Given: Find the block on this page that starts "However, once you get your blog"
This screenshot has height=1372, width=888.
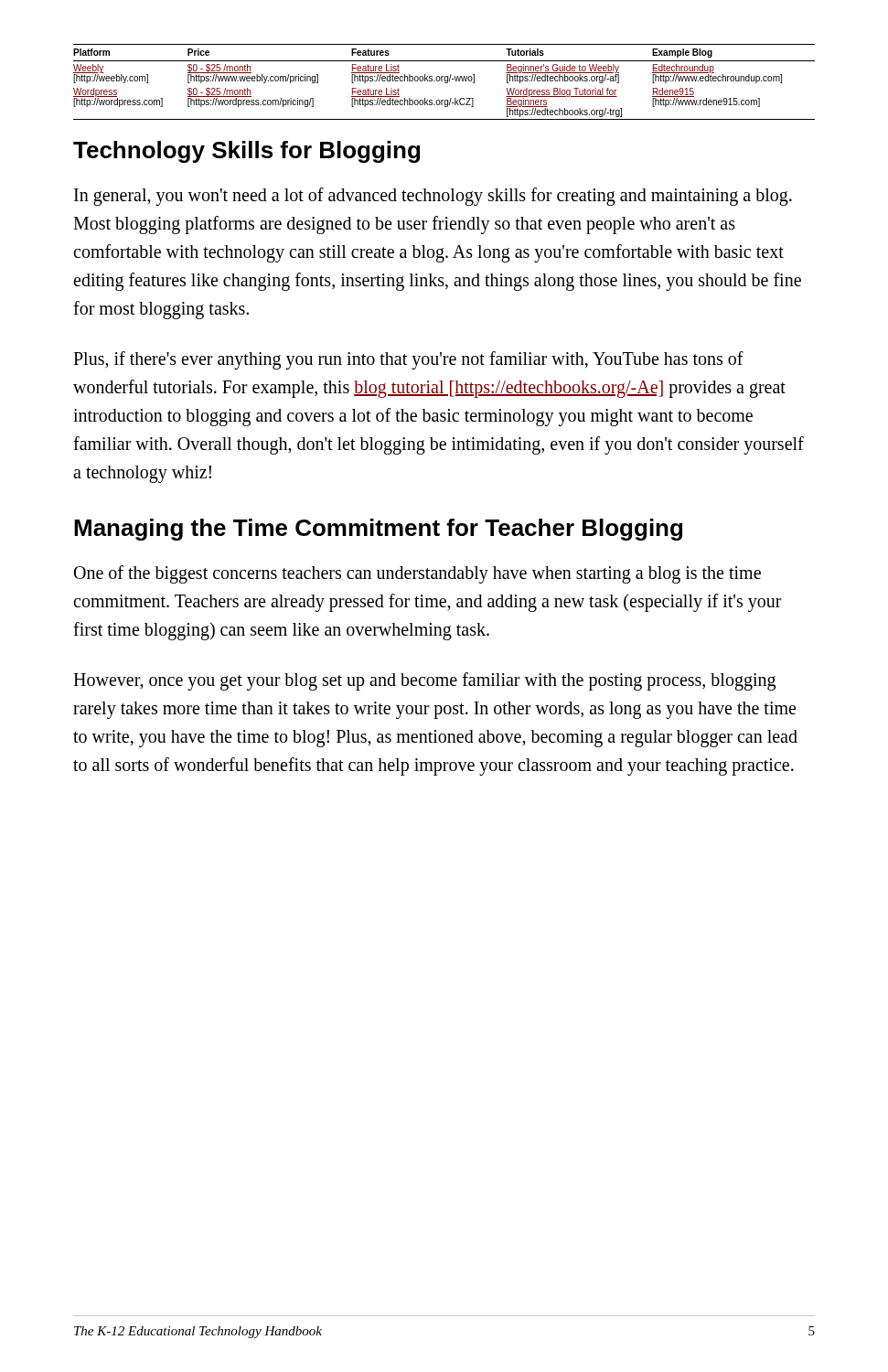Looking at the screenshot, I should pos(435,722).
